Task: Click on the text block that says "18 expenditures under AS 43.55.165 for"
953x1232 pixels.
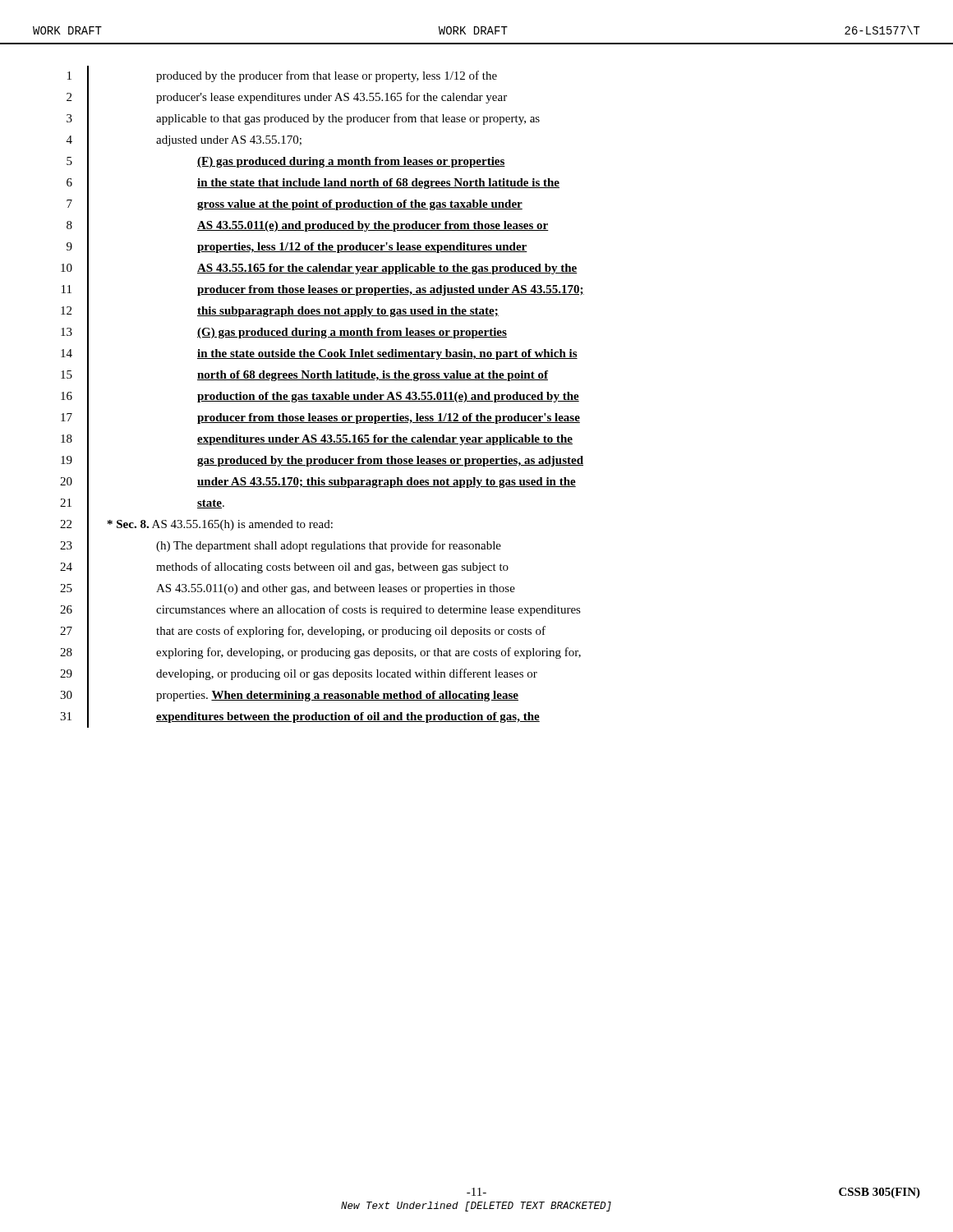Action: (476, 439)
